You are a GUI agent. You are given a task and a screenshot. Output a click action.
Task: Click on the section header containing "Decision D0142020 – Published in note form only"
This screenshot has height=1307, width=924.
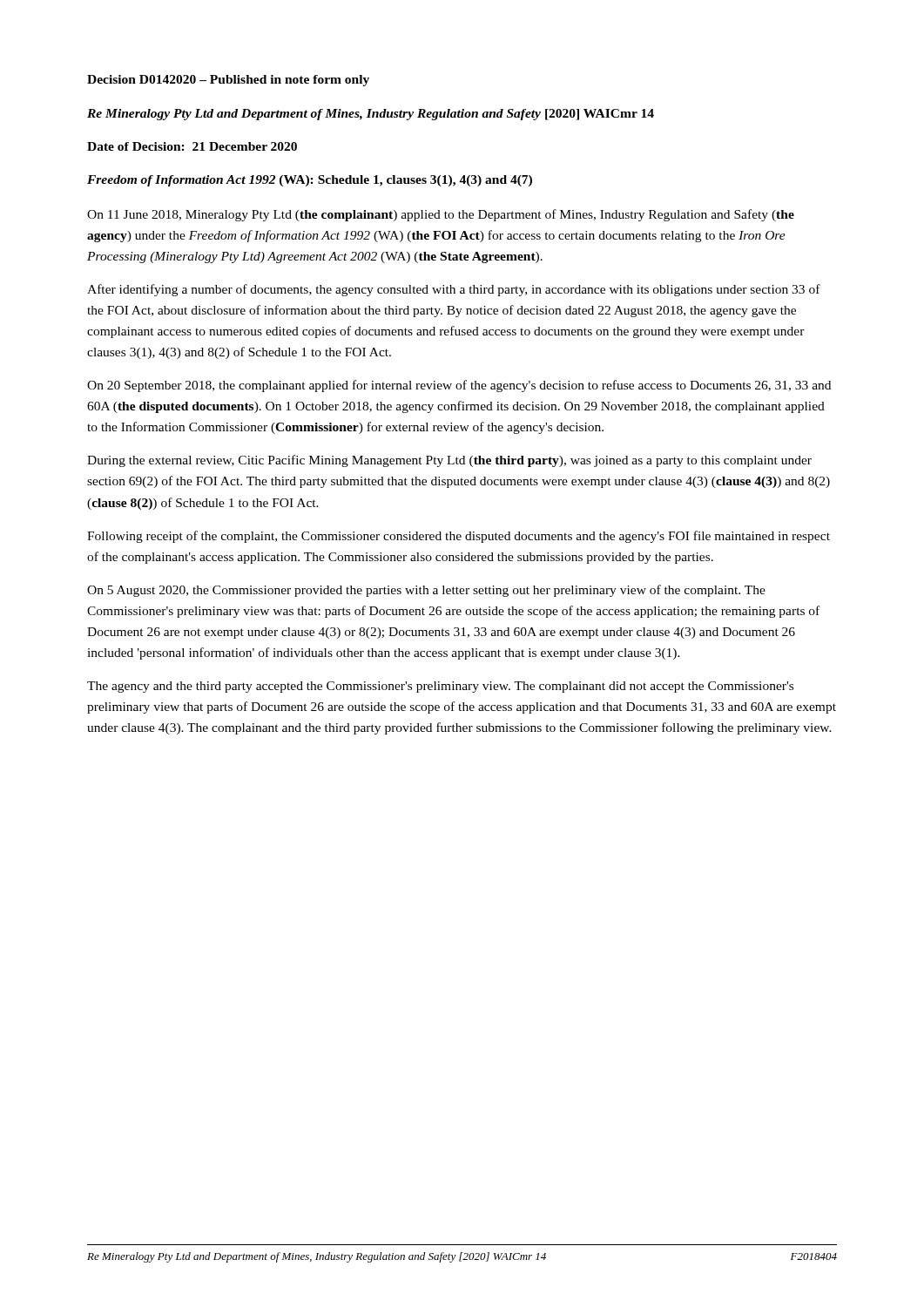(x=228, y=79)
